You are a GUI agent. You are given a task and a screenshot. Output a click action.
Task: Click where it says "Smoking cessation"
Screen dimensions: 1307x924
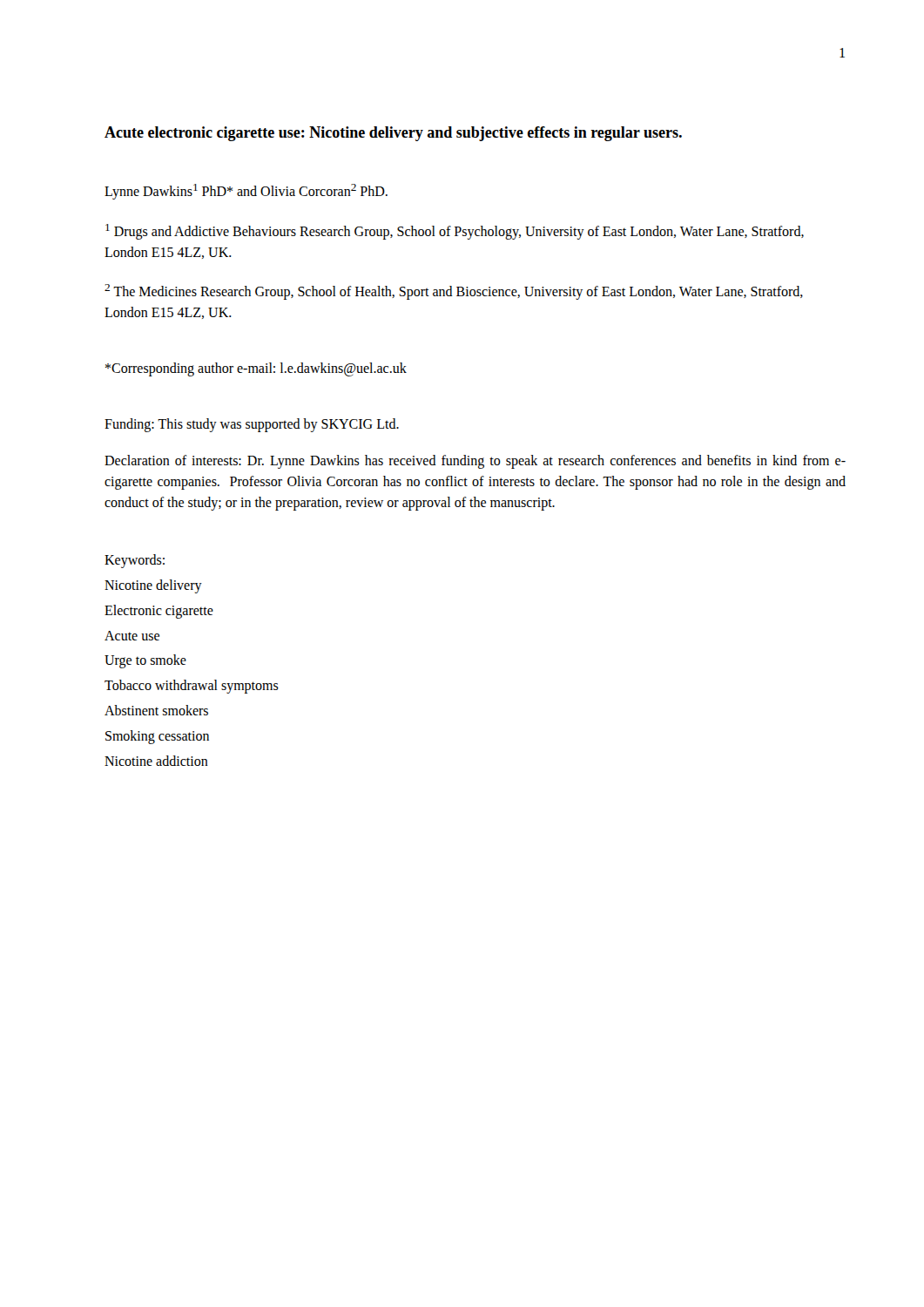[x=157, y=736]
